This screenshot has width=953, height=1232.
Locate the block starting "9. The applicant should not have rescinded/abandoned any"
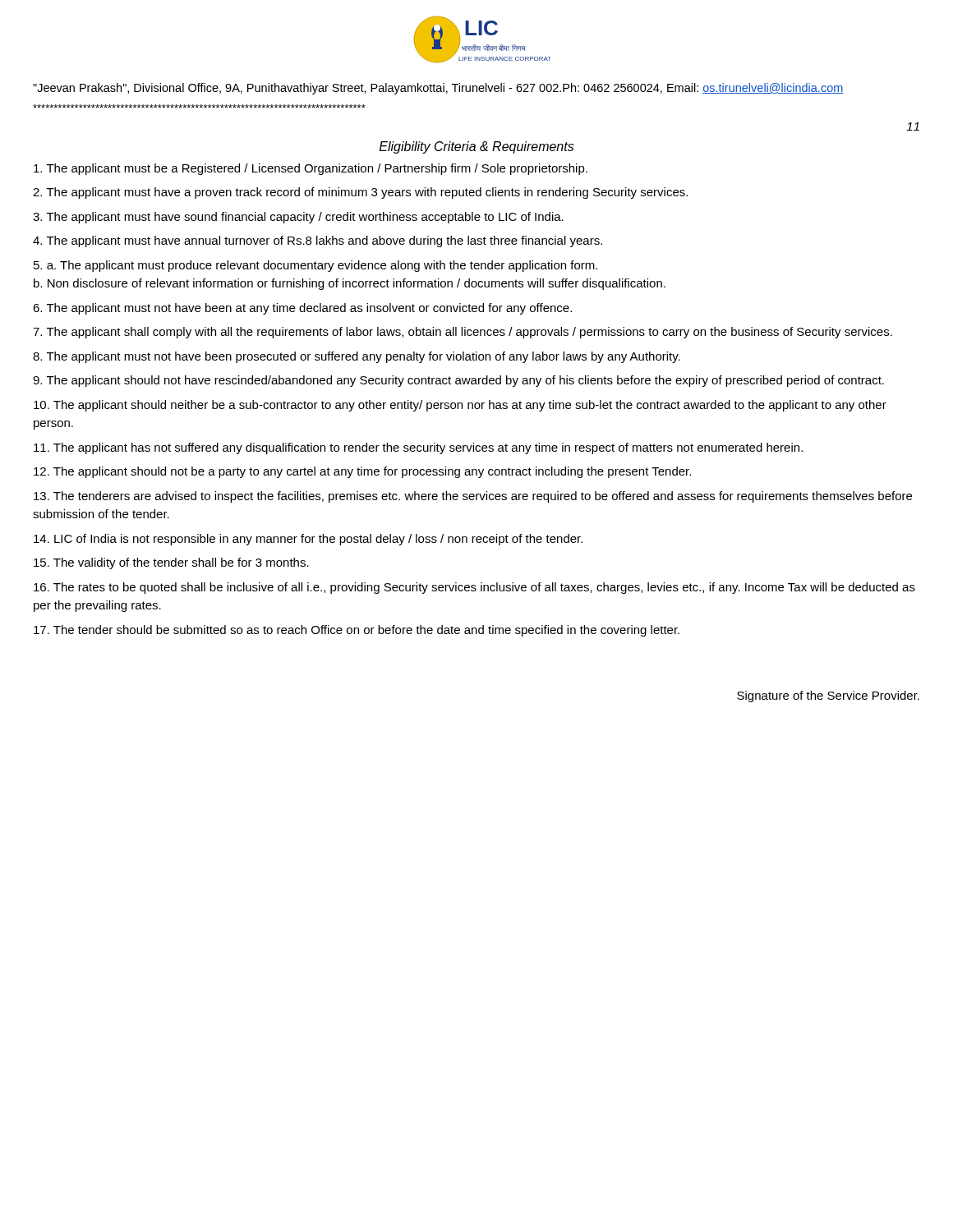[459, 380]
